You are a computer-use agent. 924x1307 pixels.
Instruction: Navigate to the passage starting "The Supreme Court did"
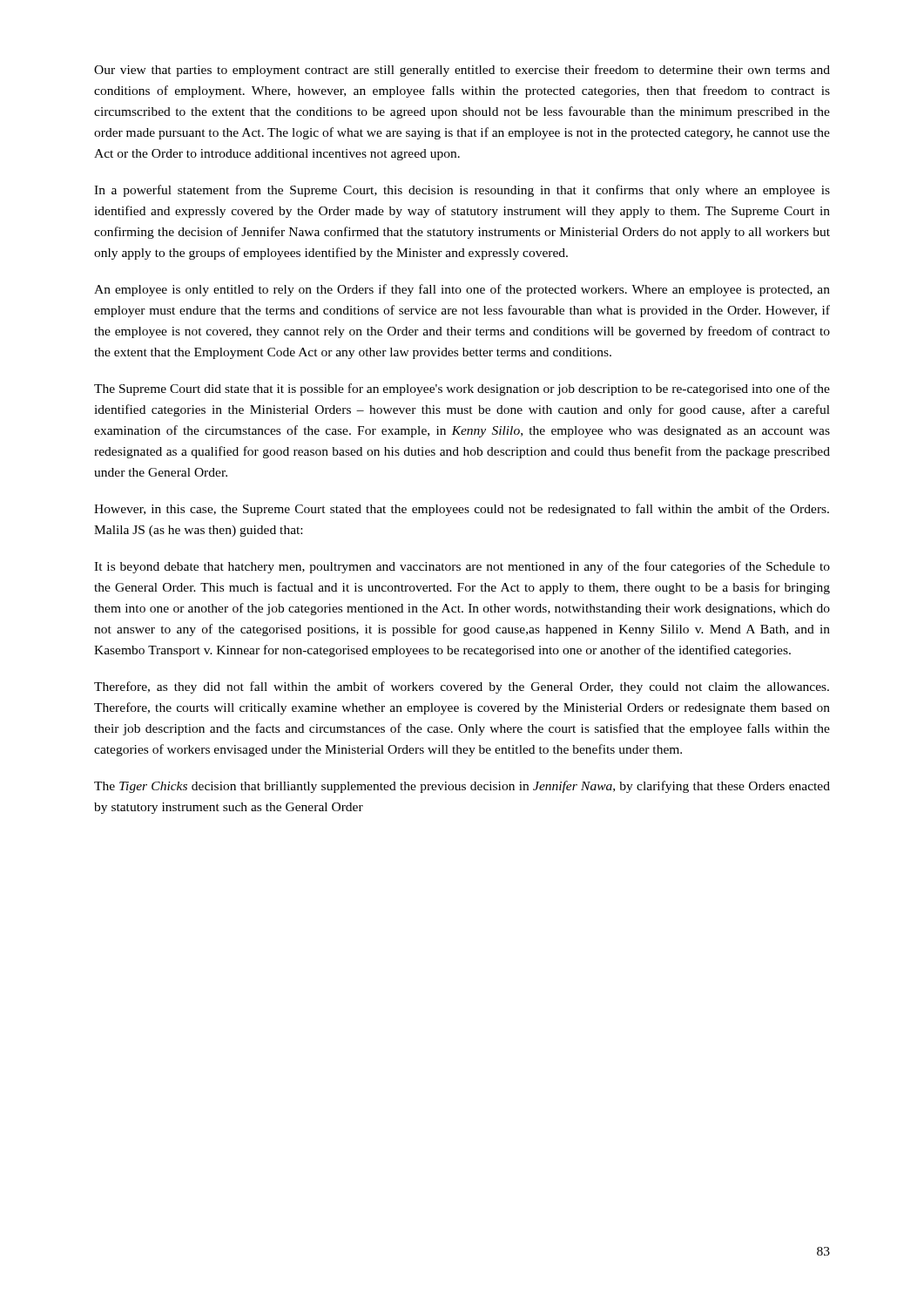pos(462,430)
